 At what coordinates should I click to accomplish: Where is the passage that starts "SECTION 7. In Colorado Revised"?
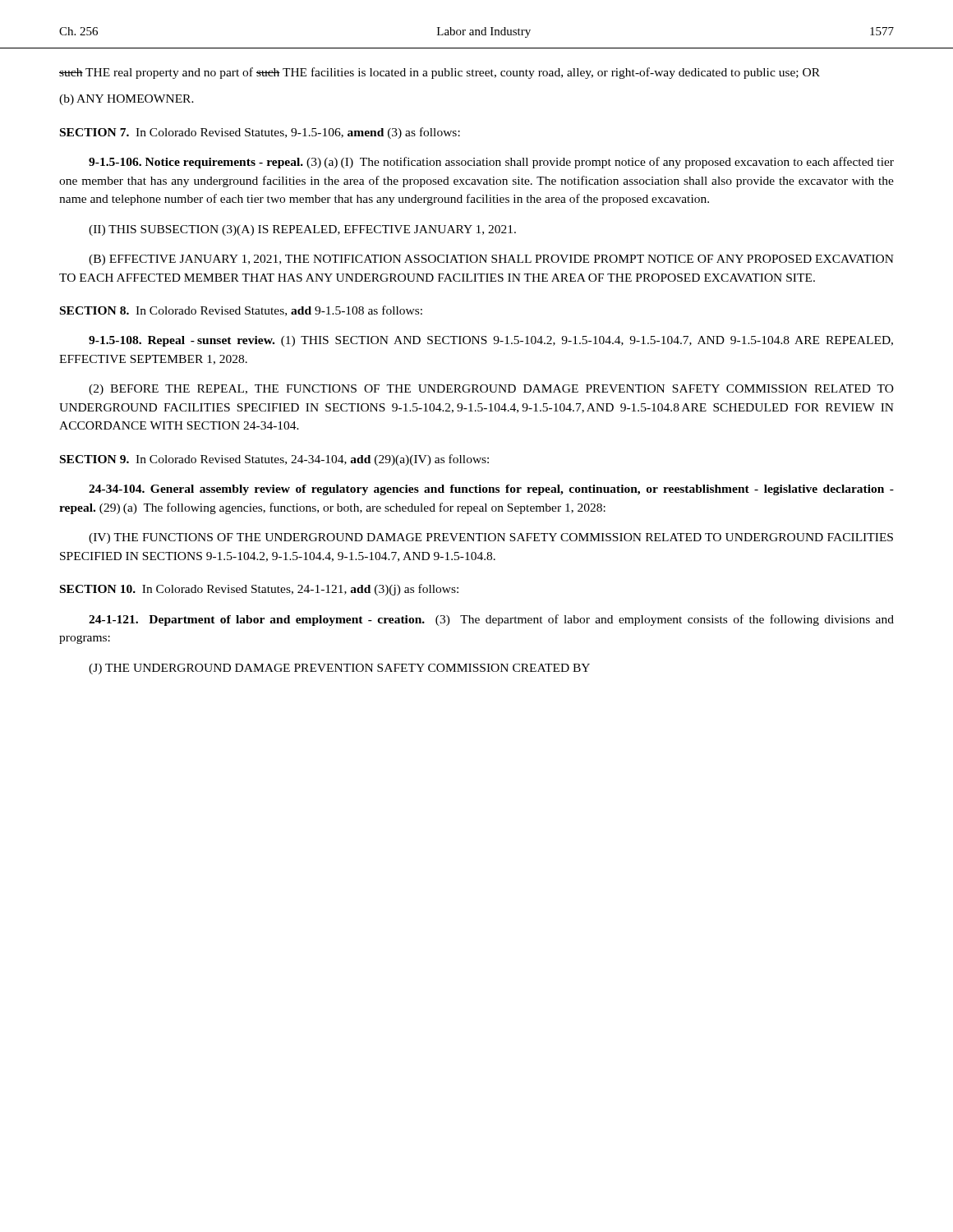coord(260,133)
